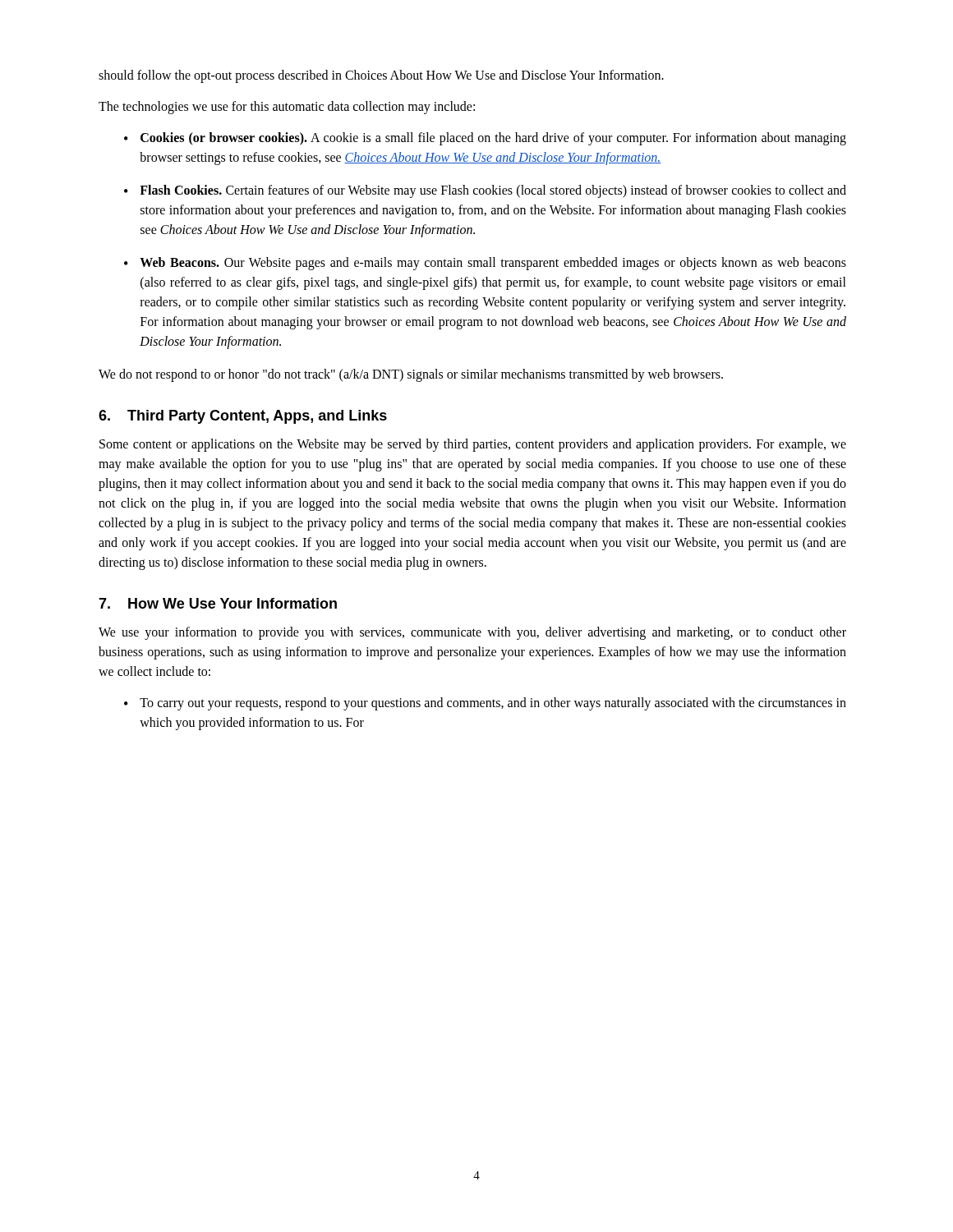Image resolution: width=953 pixels, height=1232 pixels.
Task: Find the text block with the text "should follow the opt-out process described in Choices"
Action: [381, 75]
